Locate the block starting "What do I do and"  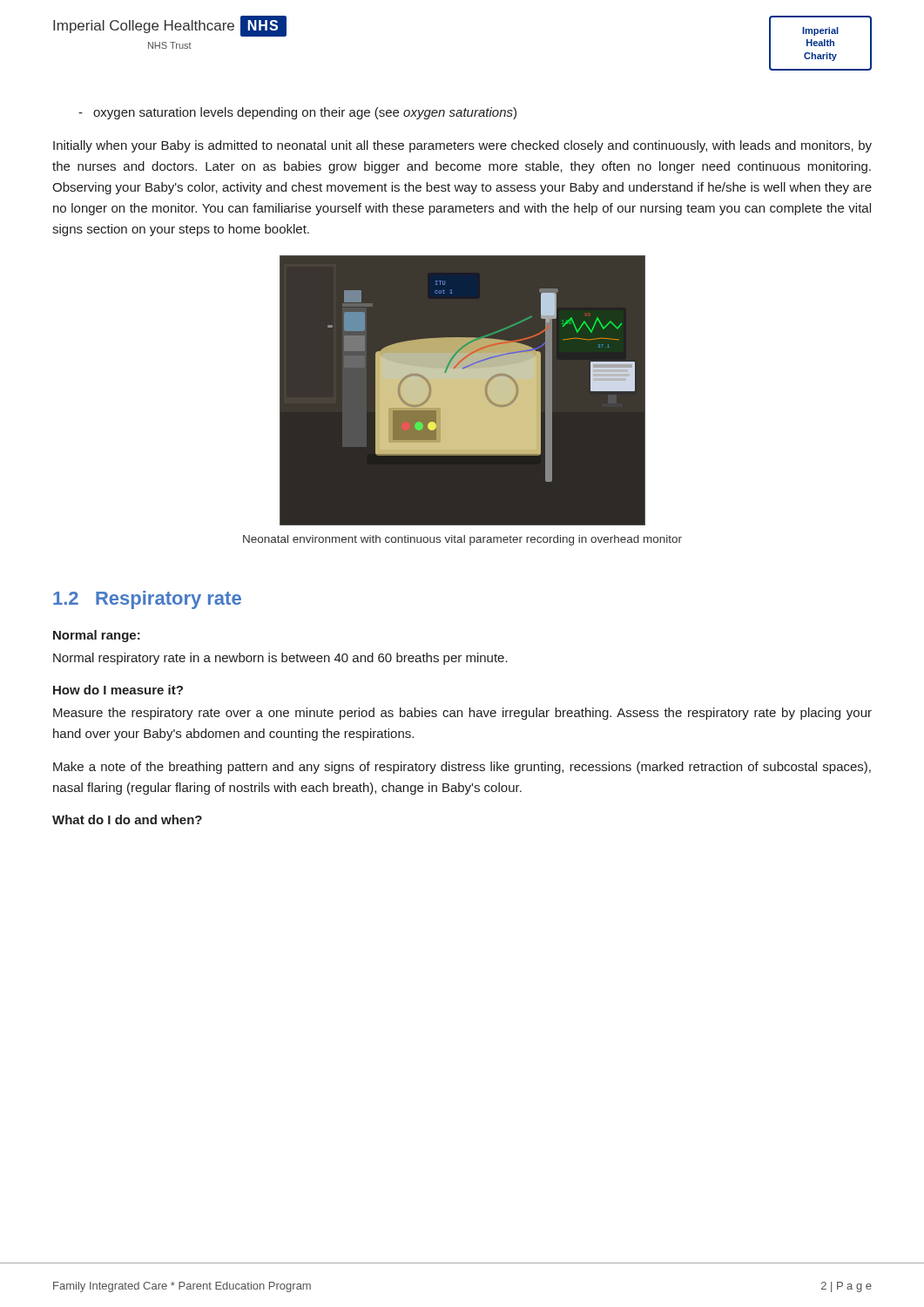tap(127, 819)
